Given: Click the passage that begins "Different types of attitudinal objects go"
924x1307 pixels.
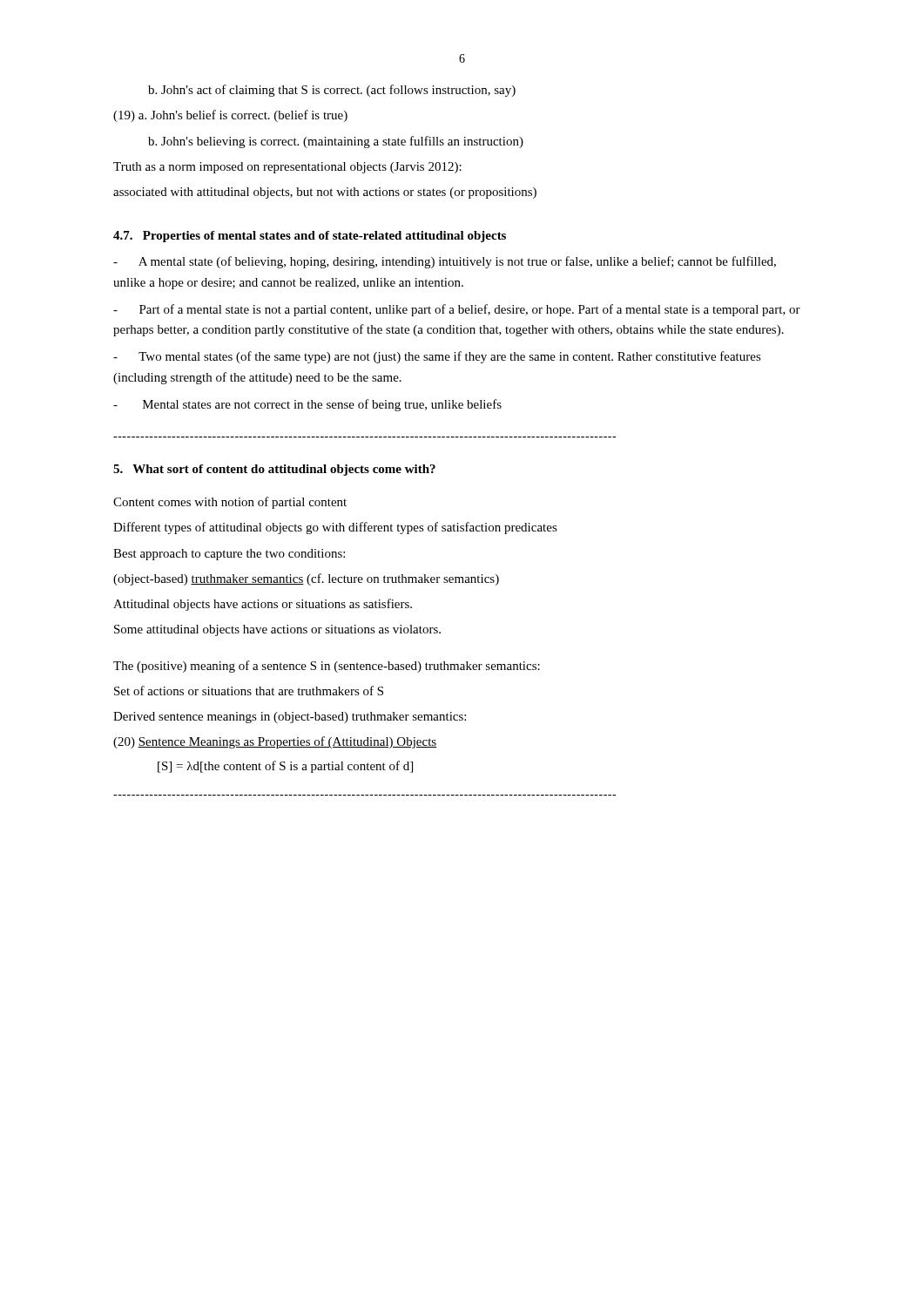Looking at the screenshot, I should point(335,527).
